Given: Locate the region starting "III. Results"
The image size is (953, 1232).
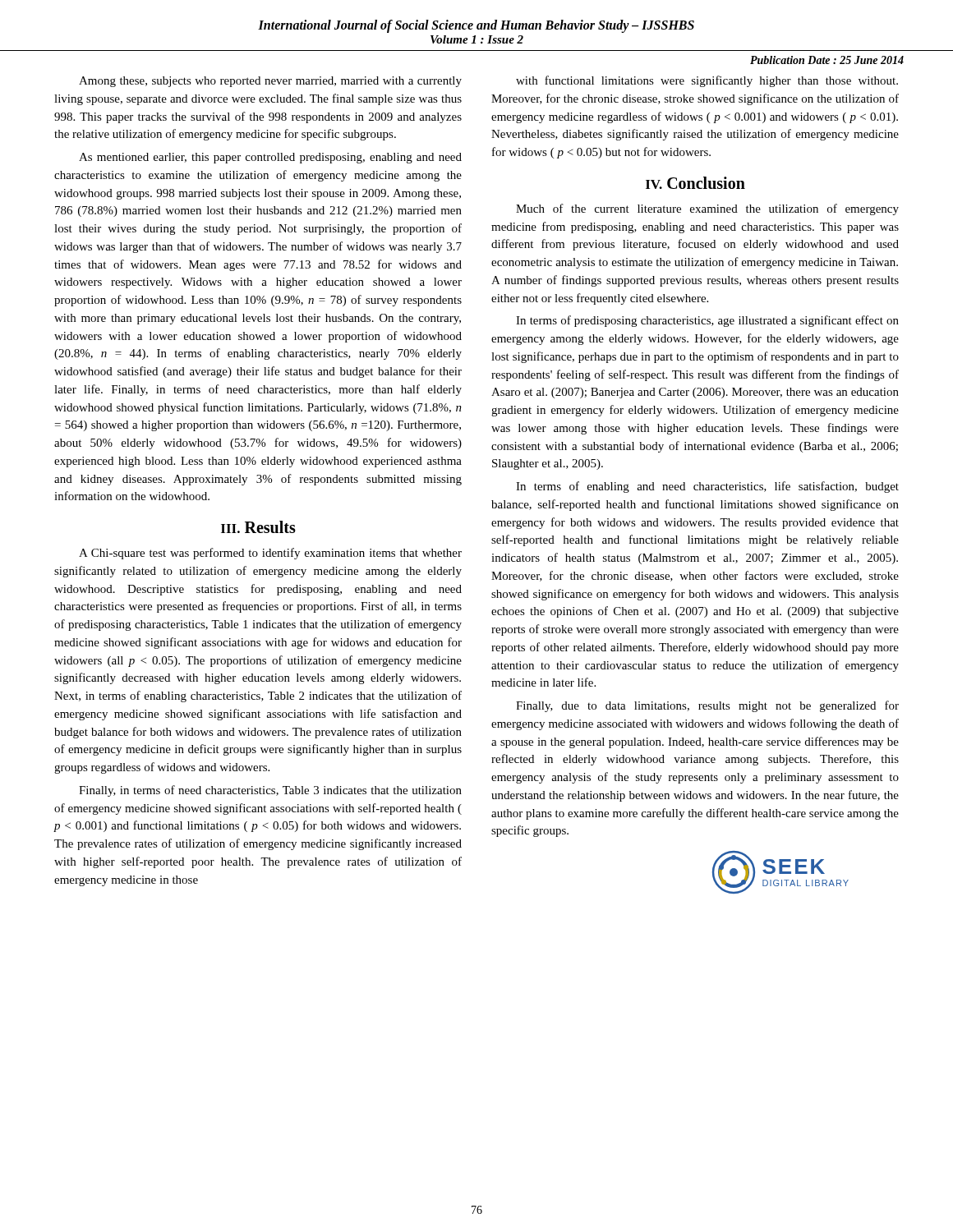Looking at the screenshot, I should point(258,527).
